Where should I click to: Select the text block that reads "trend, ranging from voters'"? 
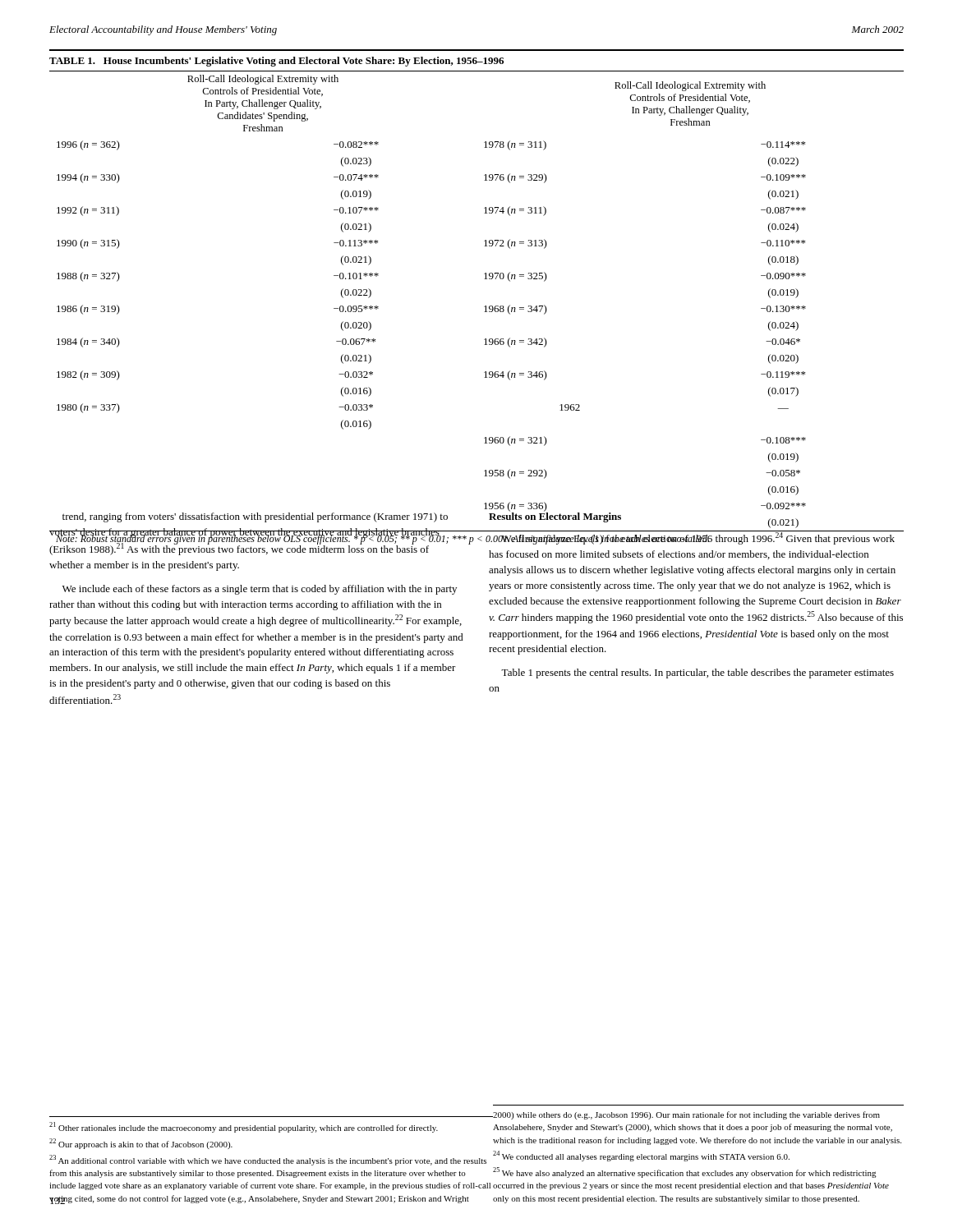257,609
